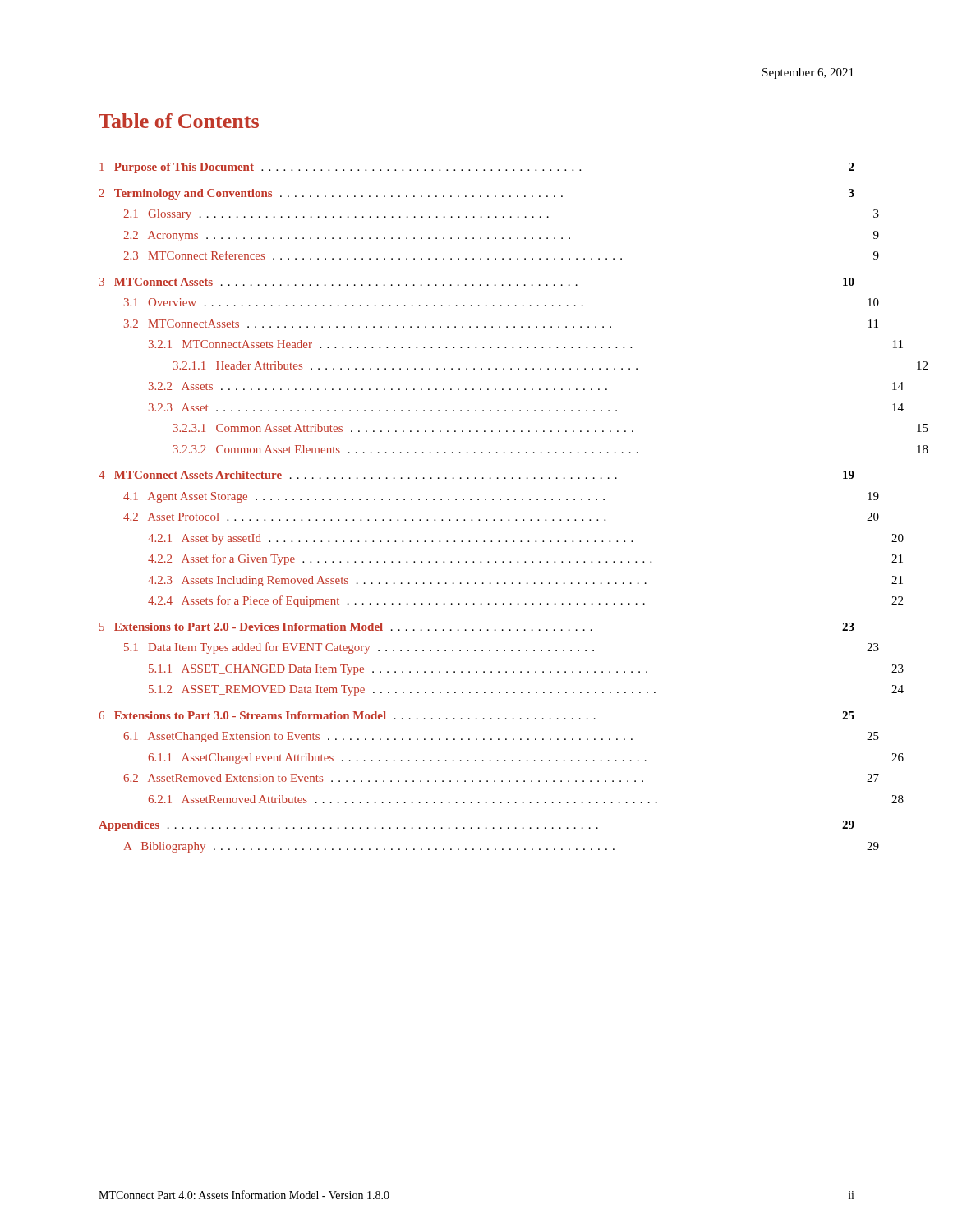Point to the block beginning "6.2.1 AssetRemoved Attributes . ."
This screenshot has height=1232, width=953.
(x=476, y=799)
